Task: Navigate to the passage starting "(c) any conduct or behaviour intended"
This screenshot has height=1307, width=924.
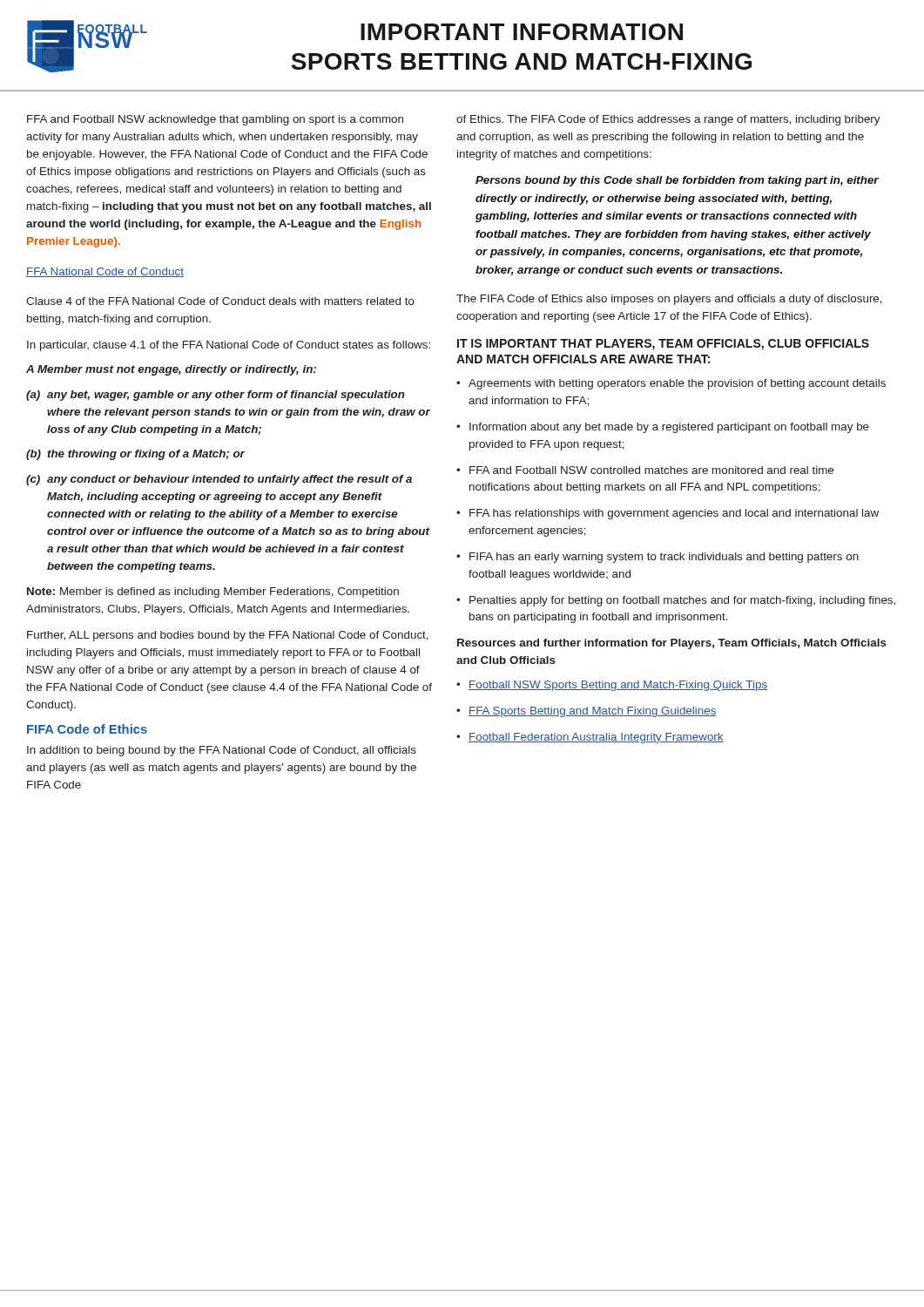Action: [x=228, y=522]
